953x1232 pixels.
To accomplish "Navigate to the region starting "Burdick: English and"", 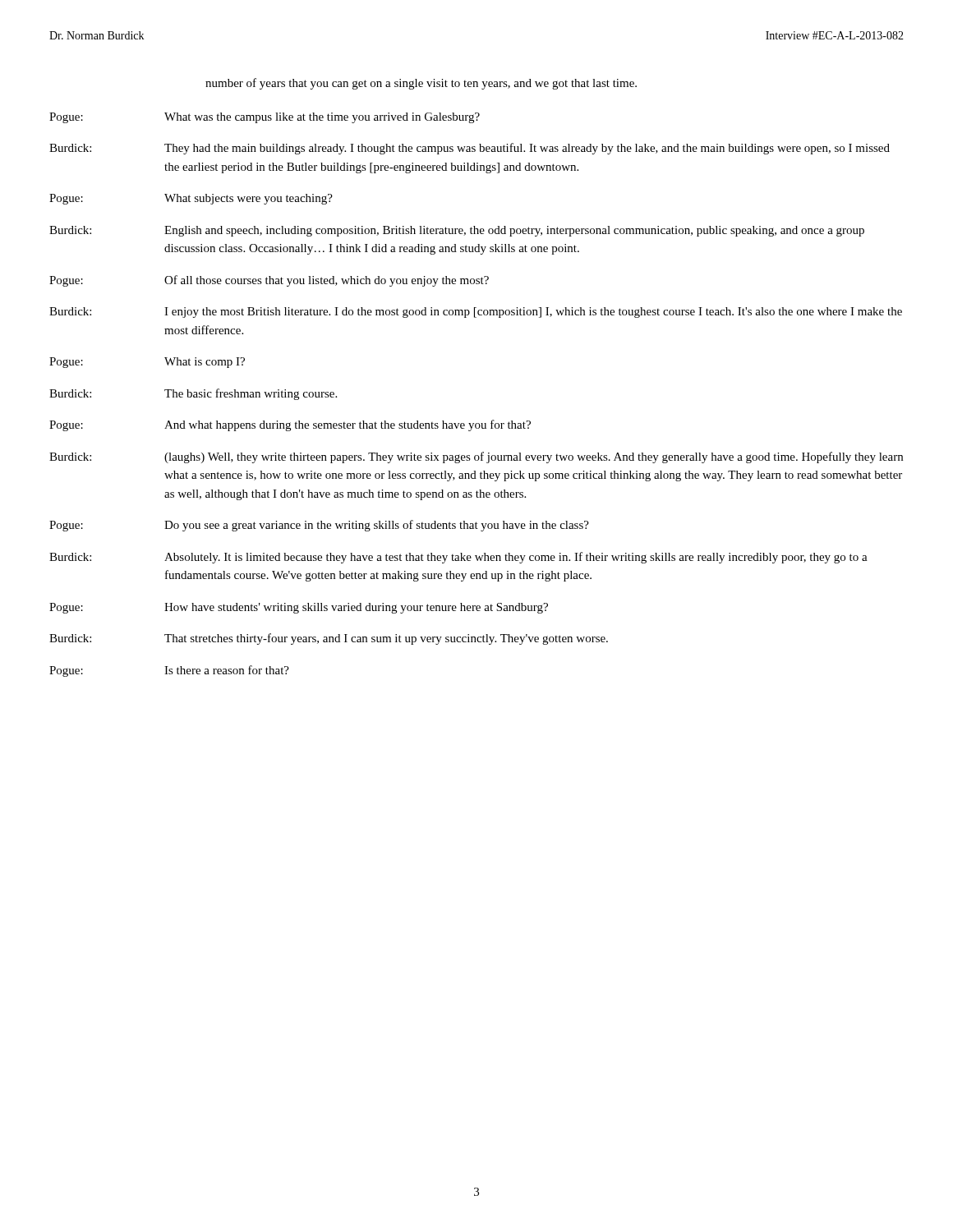I will (476, 239).
